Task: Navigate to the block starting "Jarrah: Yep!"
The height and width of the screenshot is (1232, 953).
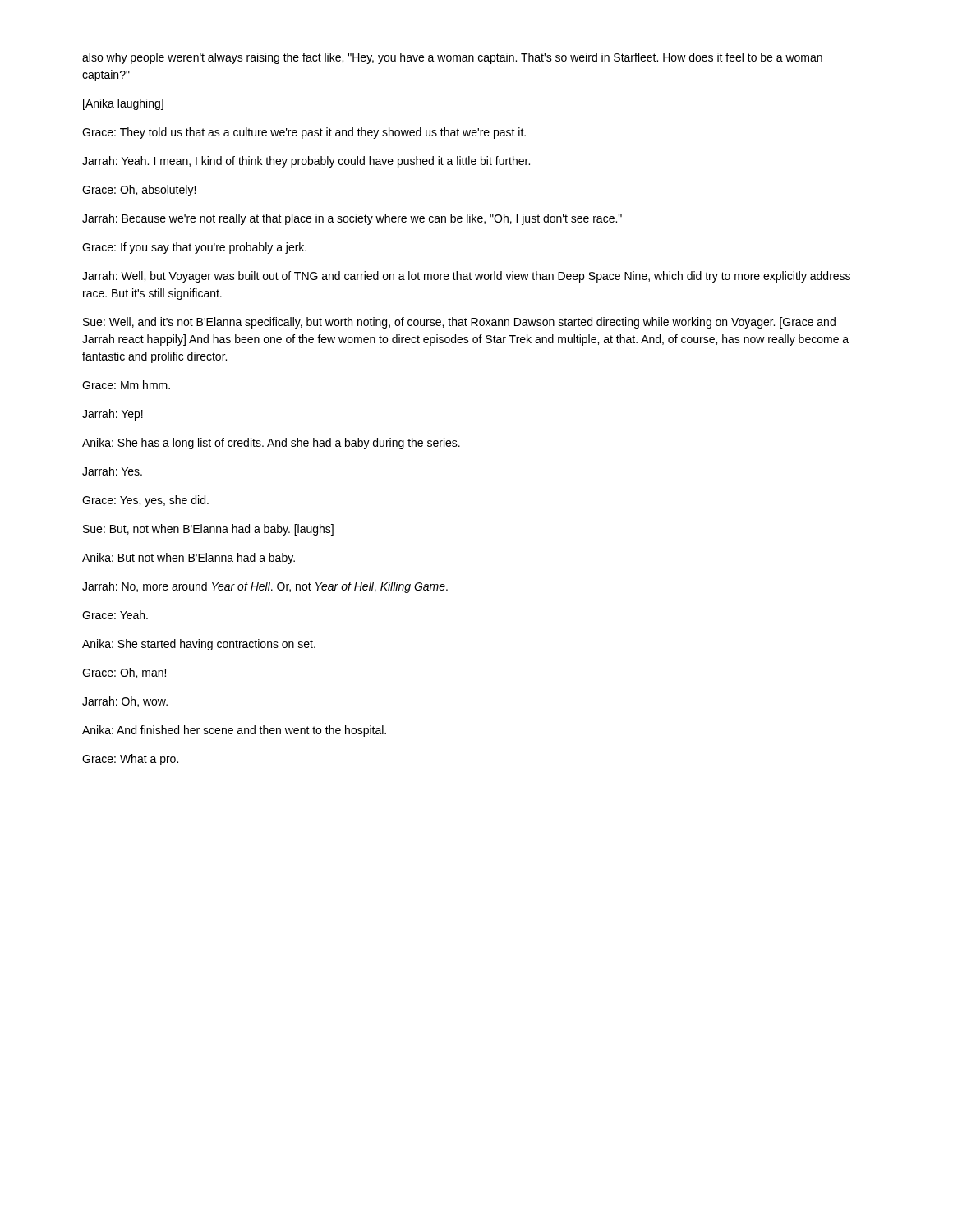Action: pos(113,414)
